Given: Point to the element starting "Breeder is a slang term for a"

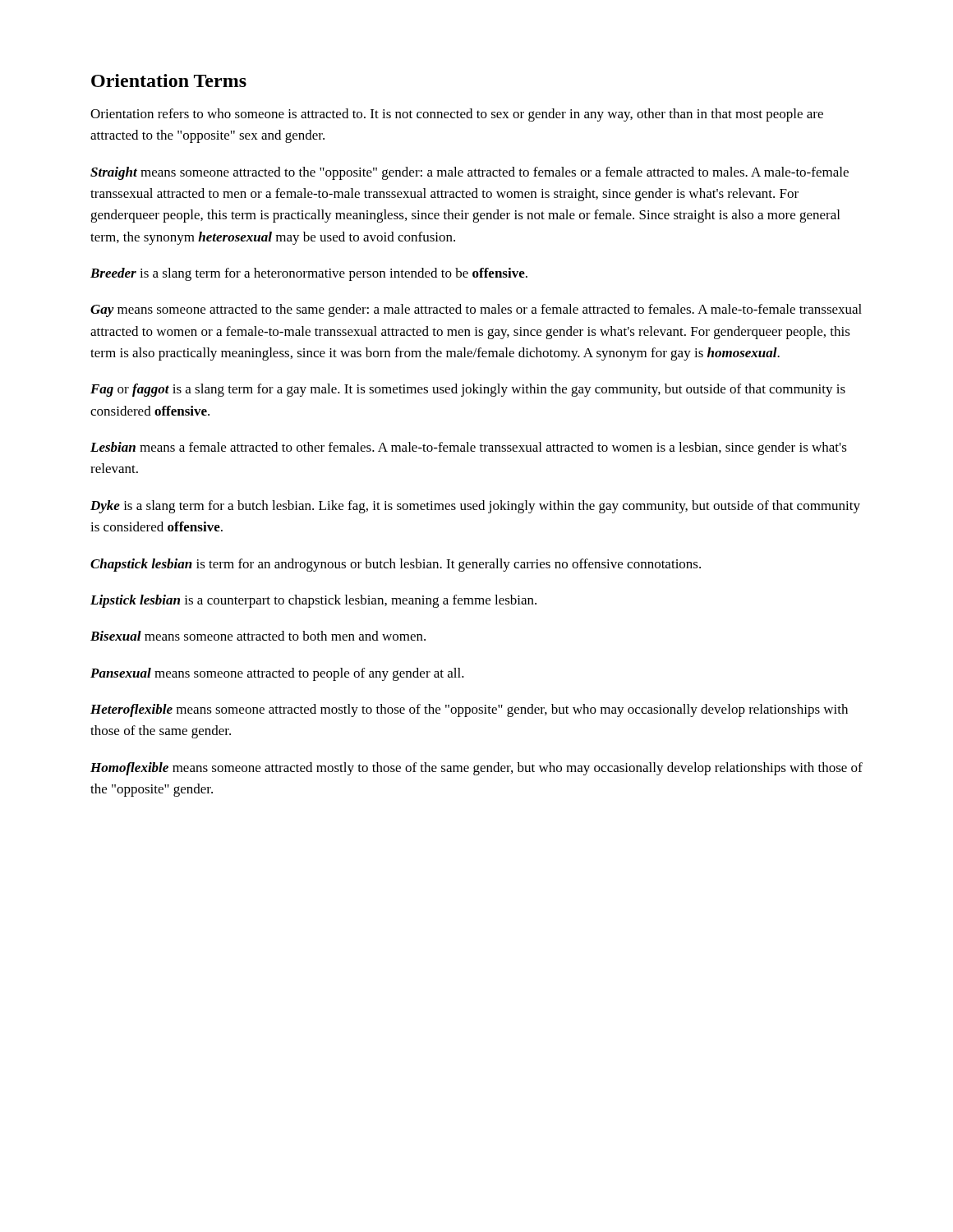Looking at the screenshot, I should 309,273.
